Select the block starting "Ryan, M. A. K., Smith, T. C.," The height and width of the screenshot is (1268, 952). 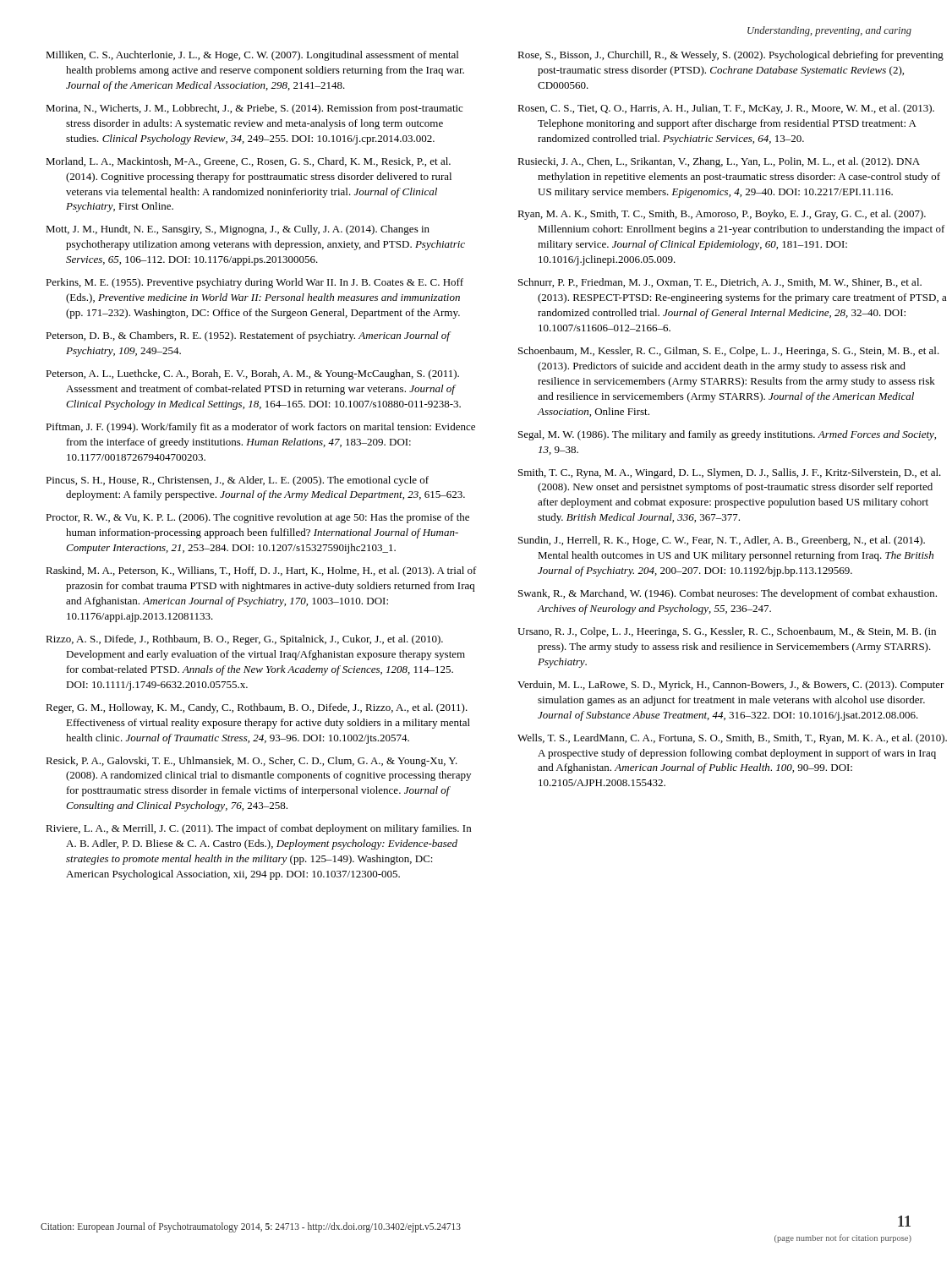731,237
